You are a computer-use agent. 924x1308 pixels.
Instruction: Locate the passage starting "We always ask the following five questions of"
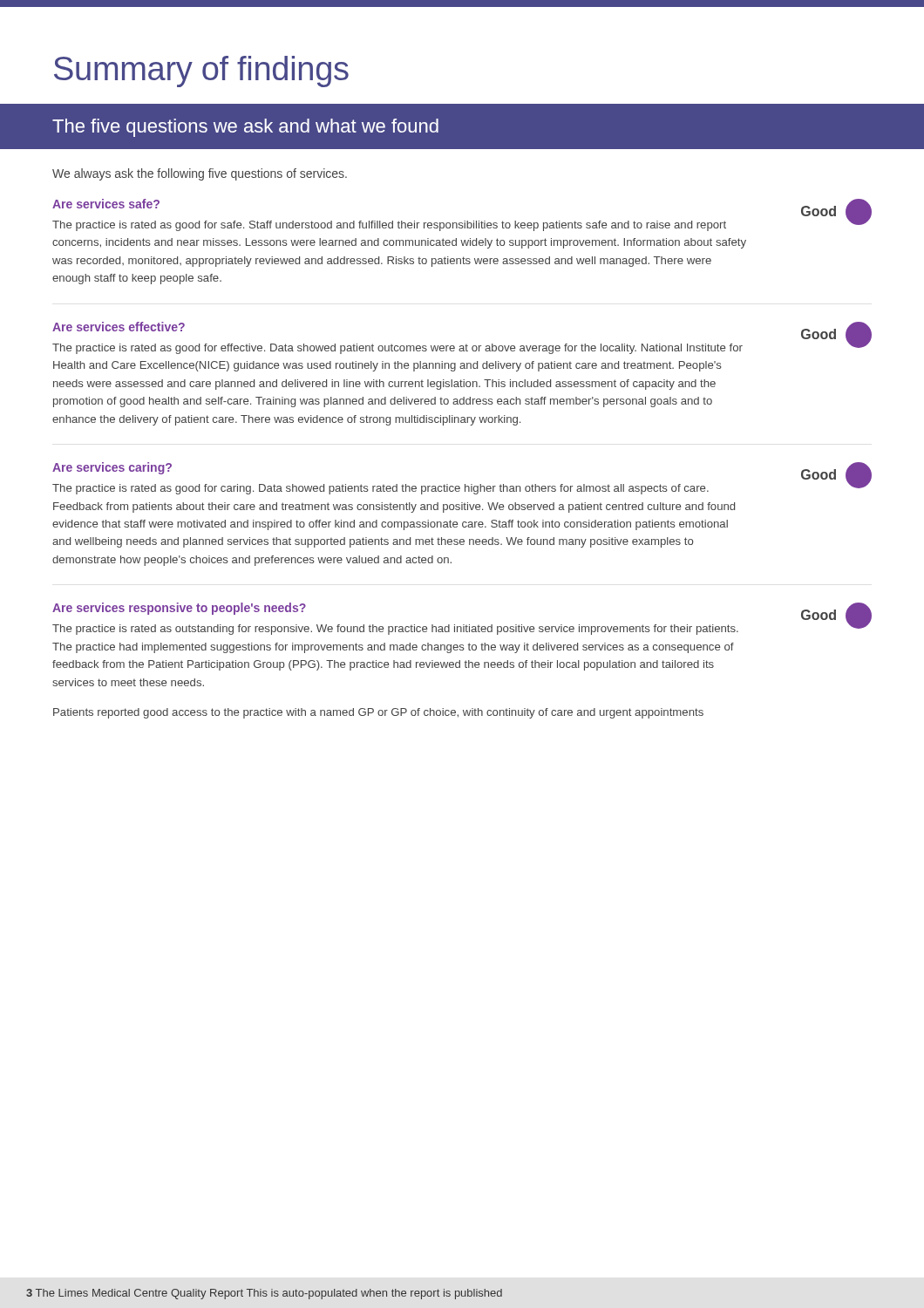200,174
